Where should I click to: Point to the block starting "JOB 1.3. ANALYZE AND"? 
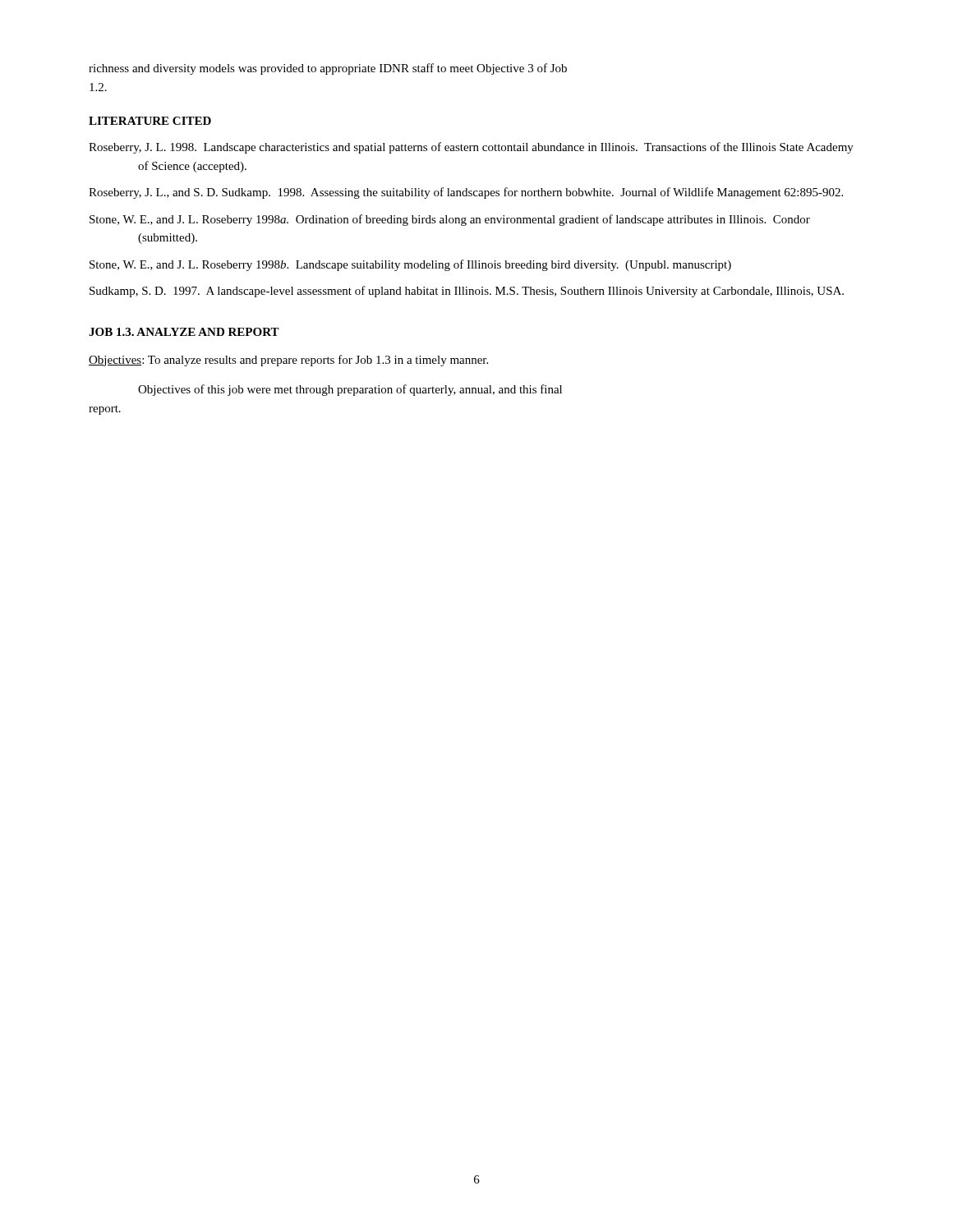(184, 331)
